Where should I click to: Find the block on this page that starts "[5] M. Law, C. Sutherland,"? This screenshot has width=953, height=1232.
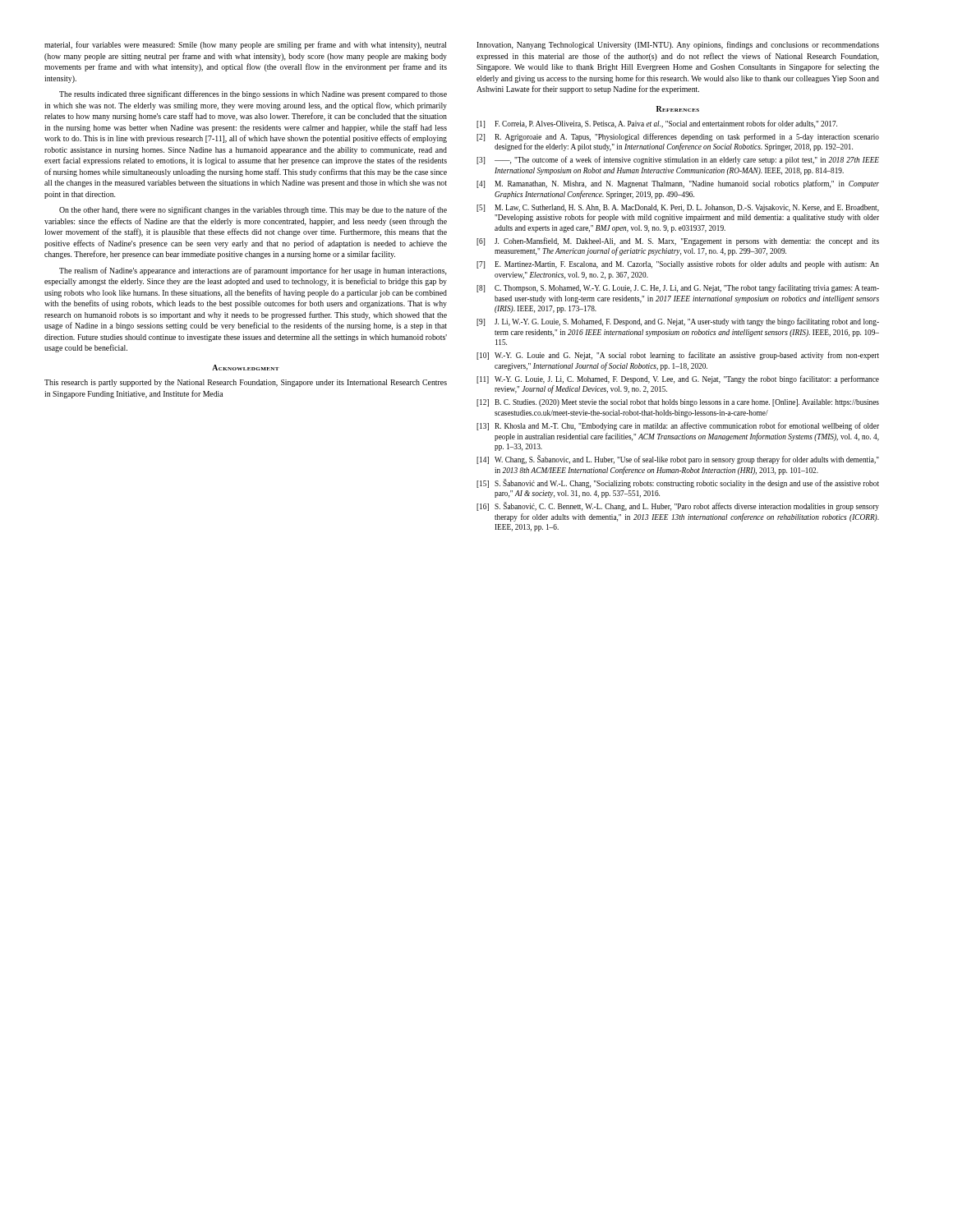678,218
